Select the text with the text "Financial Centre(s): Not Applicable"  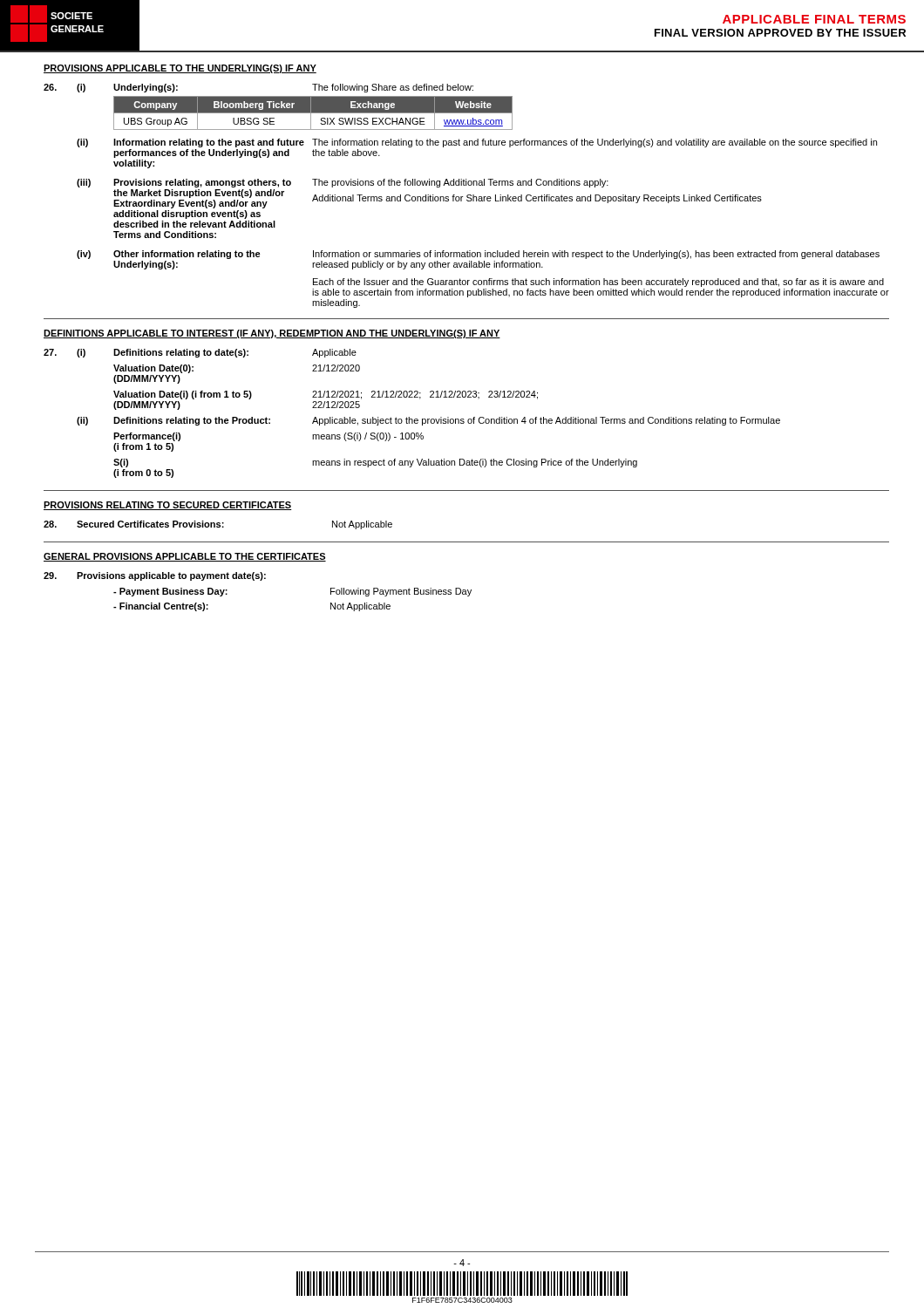466,606
